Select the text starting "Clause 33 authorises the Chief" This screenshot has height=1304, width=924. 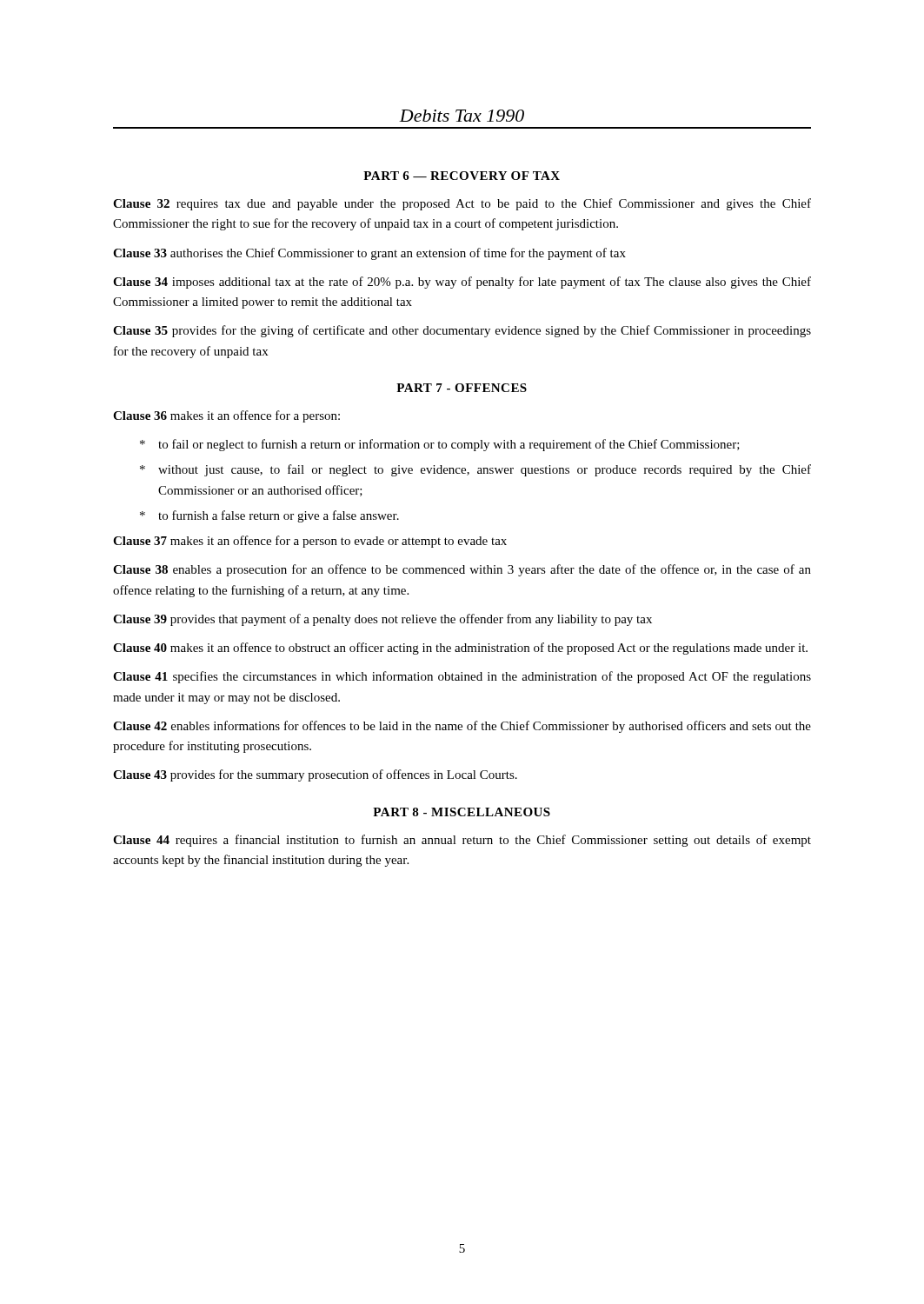[x=369, y=253]
